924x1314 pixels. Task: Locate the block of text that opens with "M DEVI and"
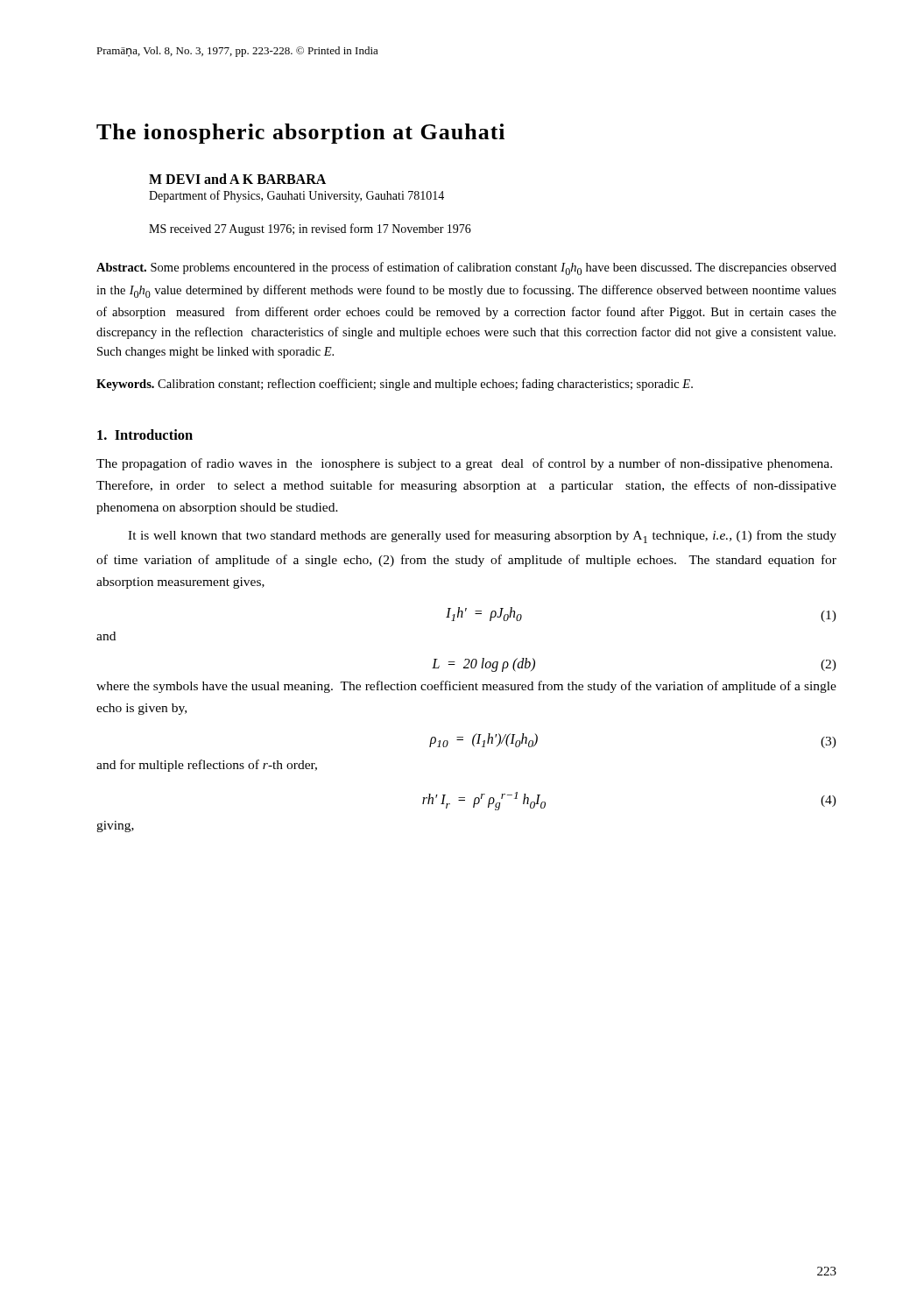tap(237, 179)
